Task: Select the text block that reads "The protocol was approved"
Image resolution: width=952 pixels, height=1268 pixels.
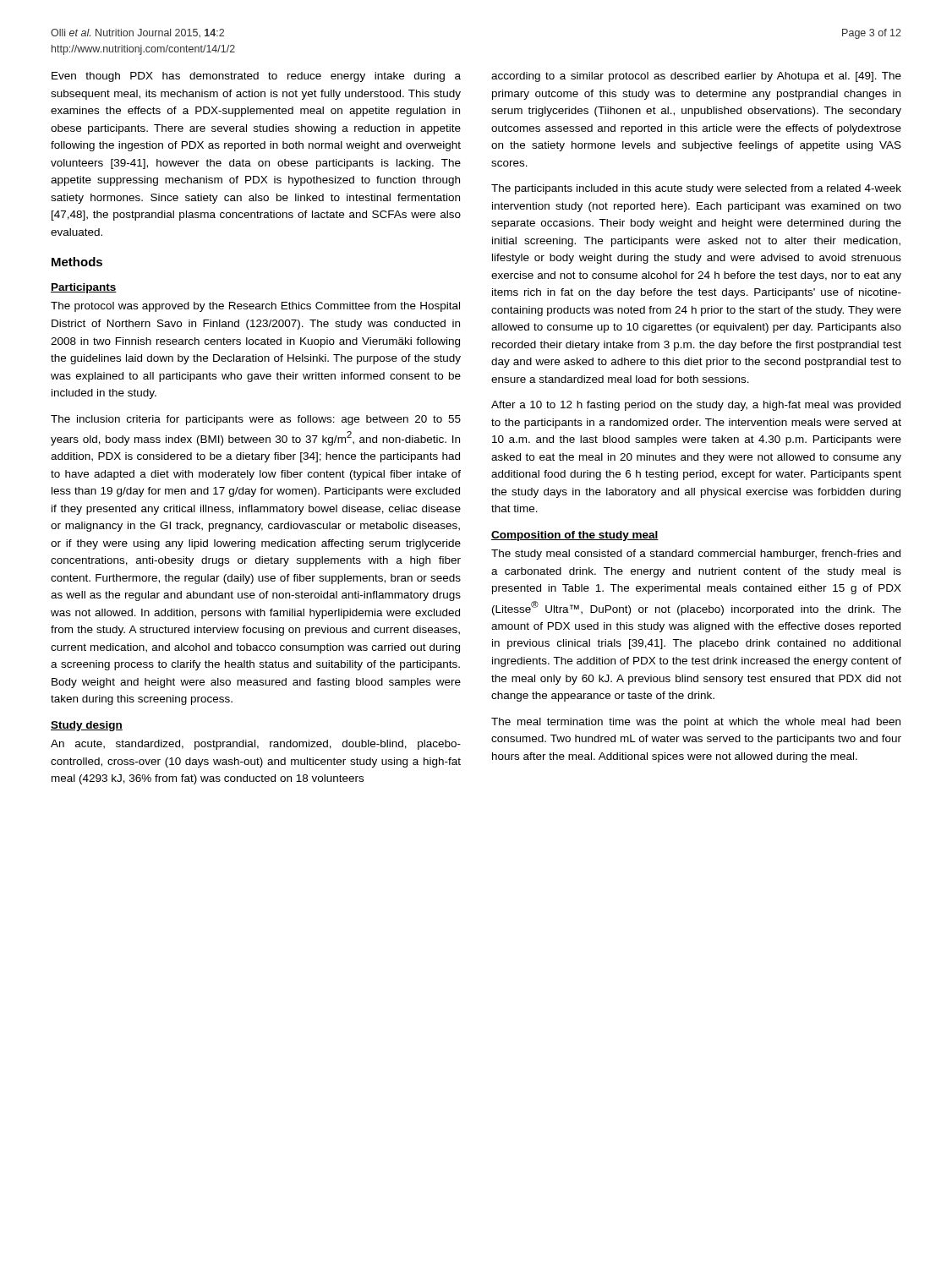Action: 256,503
